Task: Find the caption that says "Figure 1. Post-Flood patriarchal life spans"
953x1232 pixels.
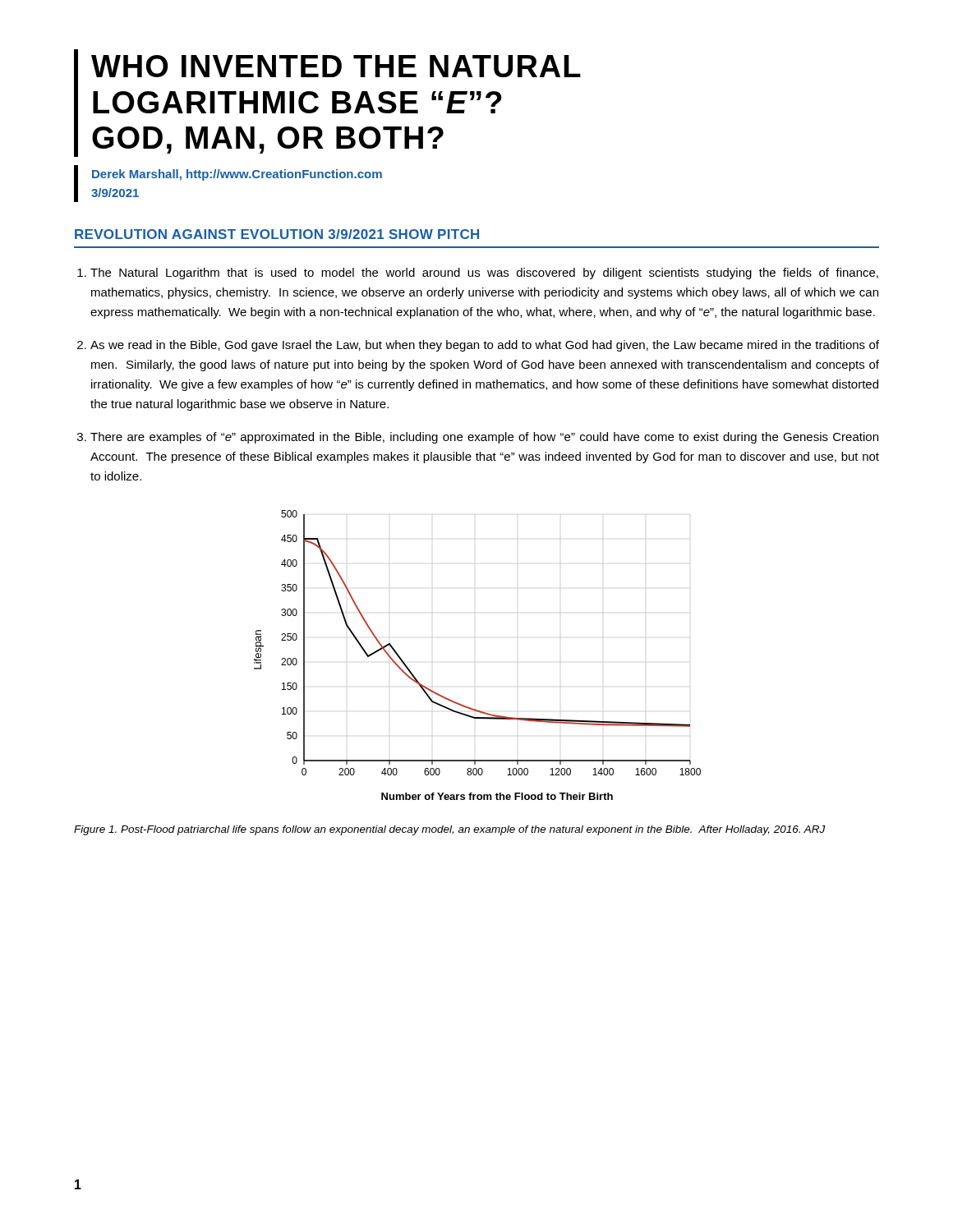Action: pos(450,829)
